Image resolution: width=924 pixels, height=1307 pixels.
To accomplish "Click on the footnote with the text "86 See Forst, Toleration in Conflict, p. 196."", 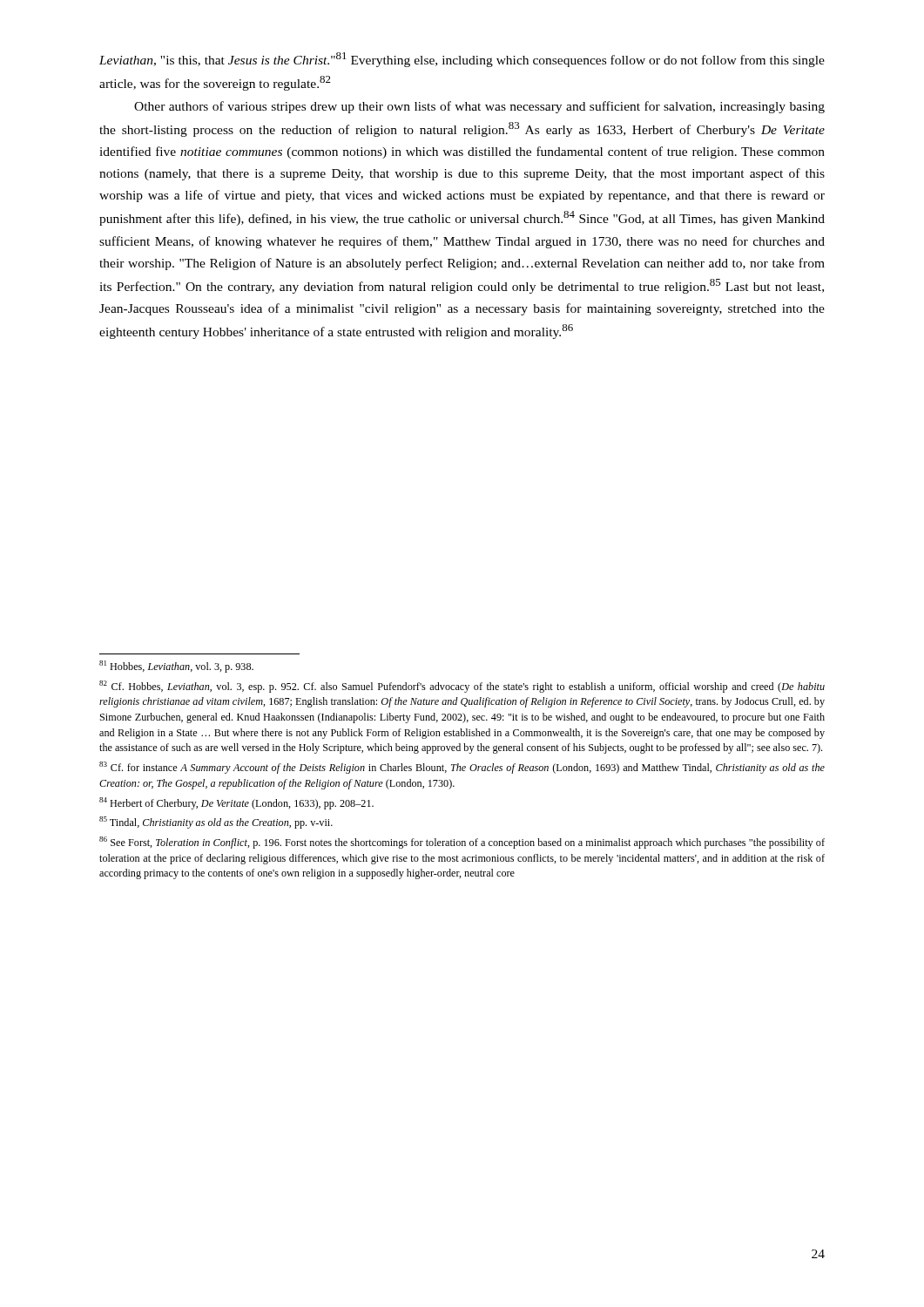I will (462, 857).
